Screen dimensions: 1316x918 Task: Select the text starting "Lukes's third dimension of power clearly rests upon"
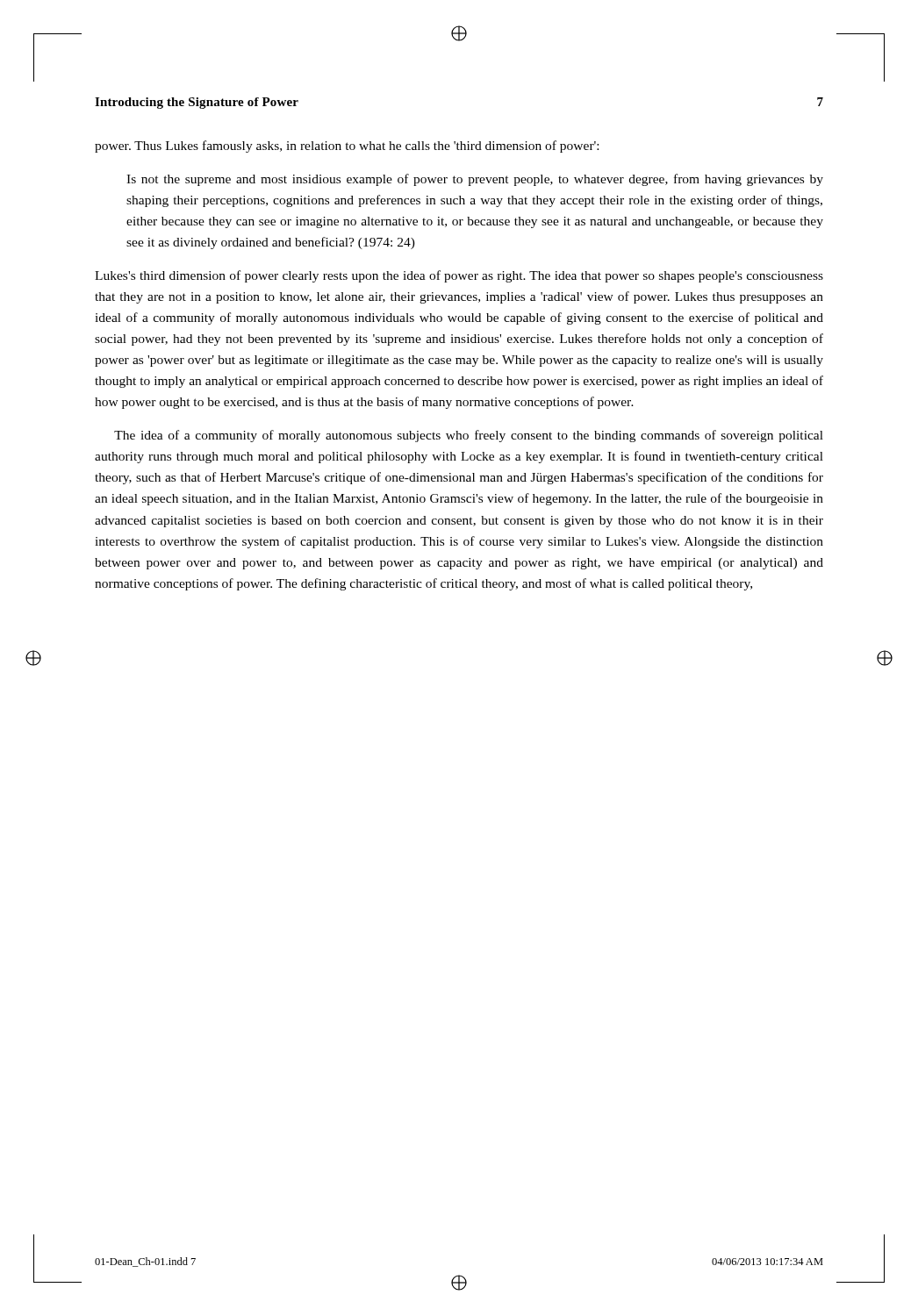click(459, 339)
